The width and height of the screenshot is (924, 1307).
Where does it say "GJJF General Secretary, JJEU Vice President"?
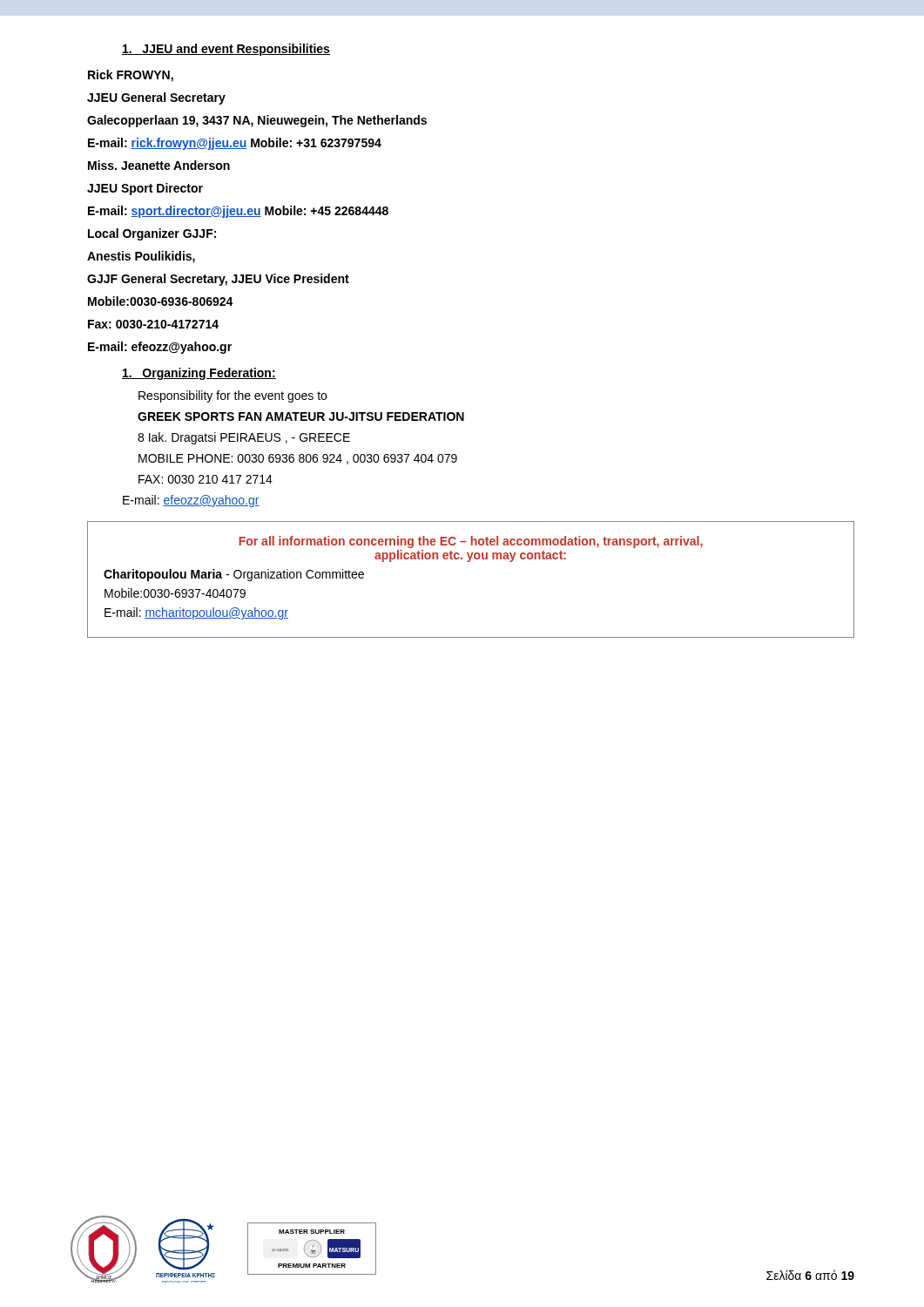(x=218, y=279)
